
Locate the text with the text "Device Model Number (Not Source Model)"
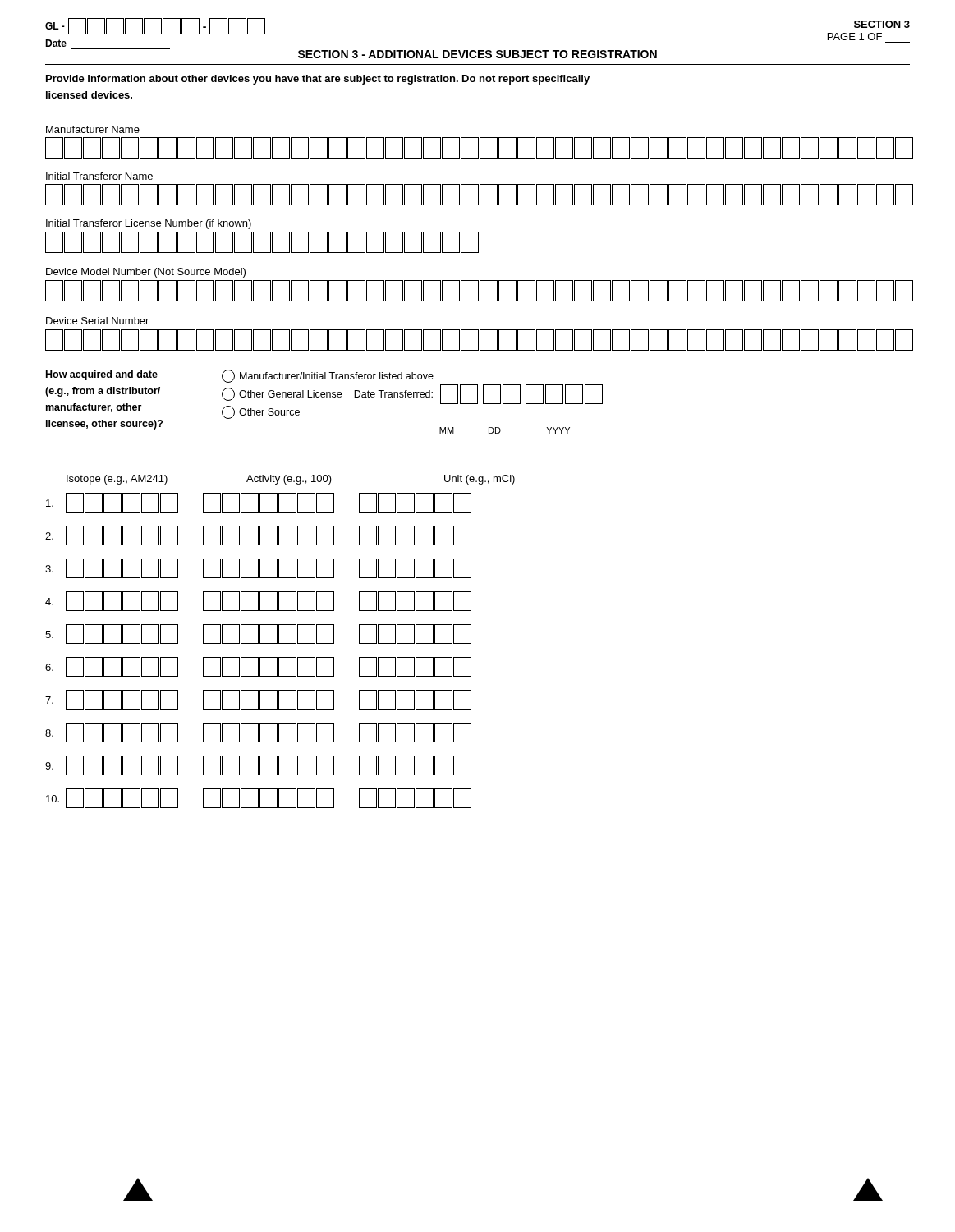(146, 271)
